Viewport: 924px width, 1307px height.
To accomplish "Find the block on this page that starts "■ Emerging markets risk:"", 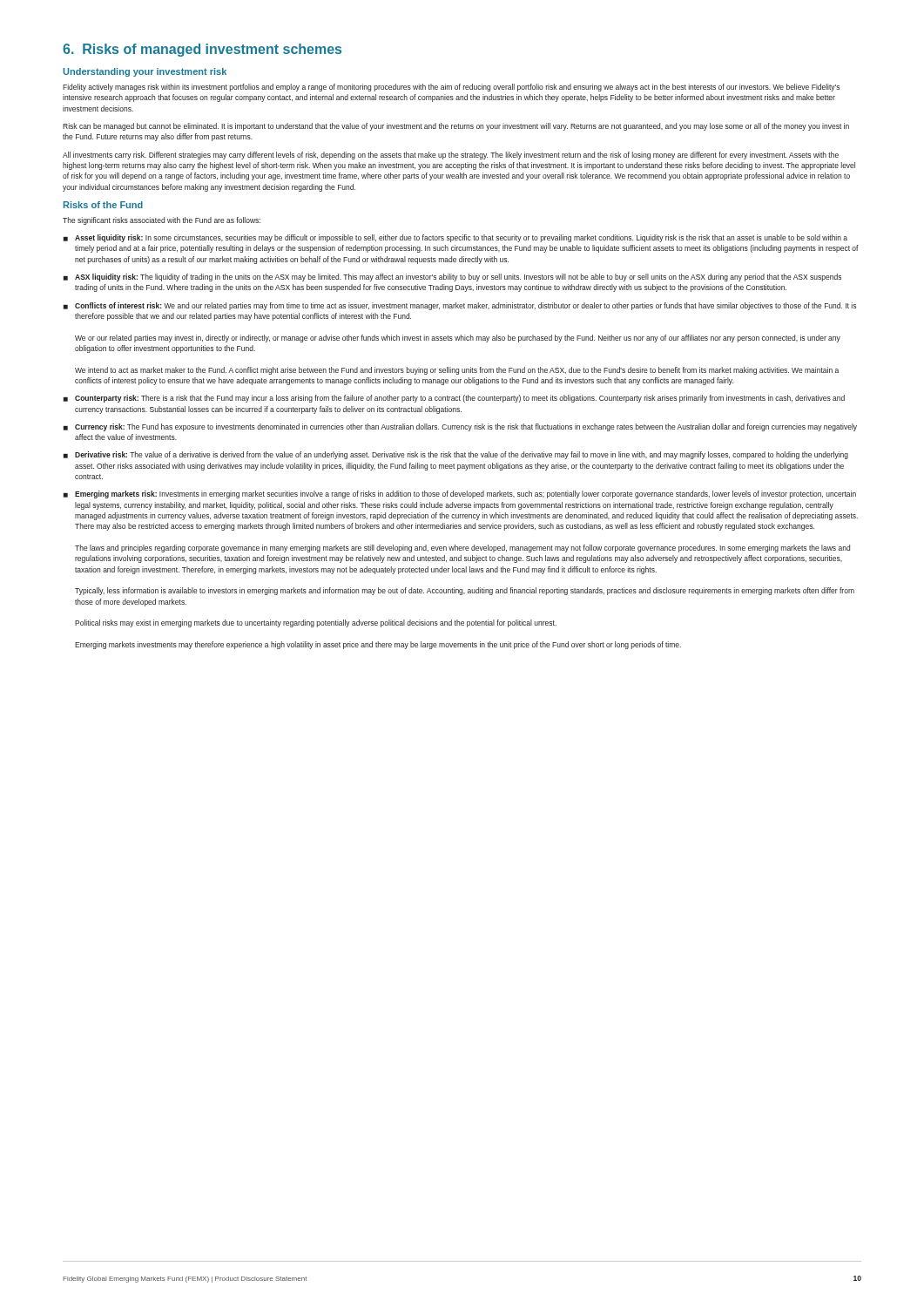I will (x=462, y=570).
